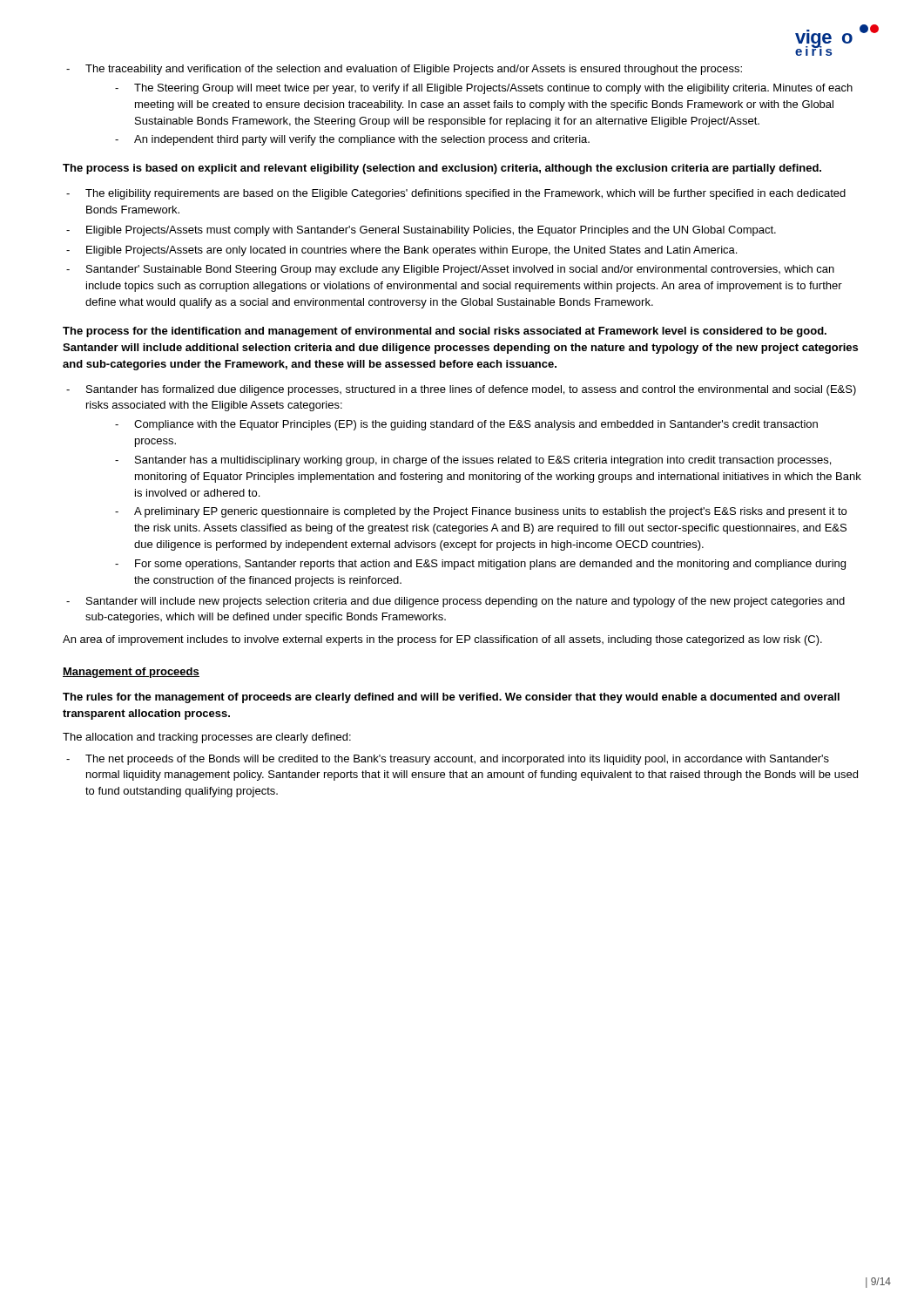Where is the passage that starts "The allocation and tracking processes are"?
924x1307 pixels.
[207, 736]
